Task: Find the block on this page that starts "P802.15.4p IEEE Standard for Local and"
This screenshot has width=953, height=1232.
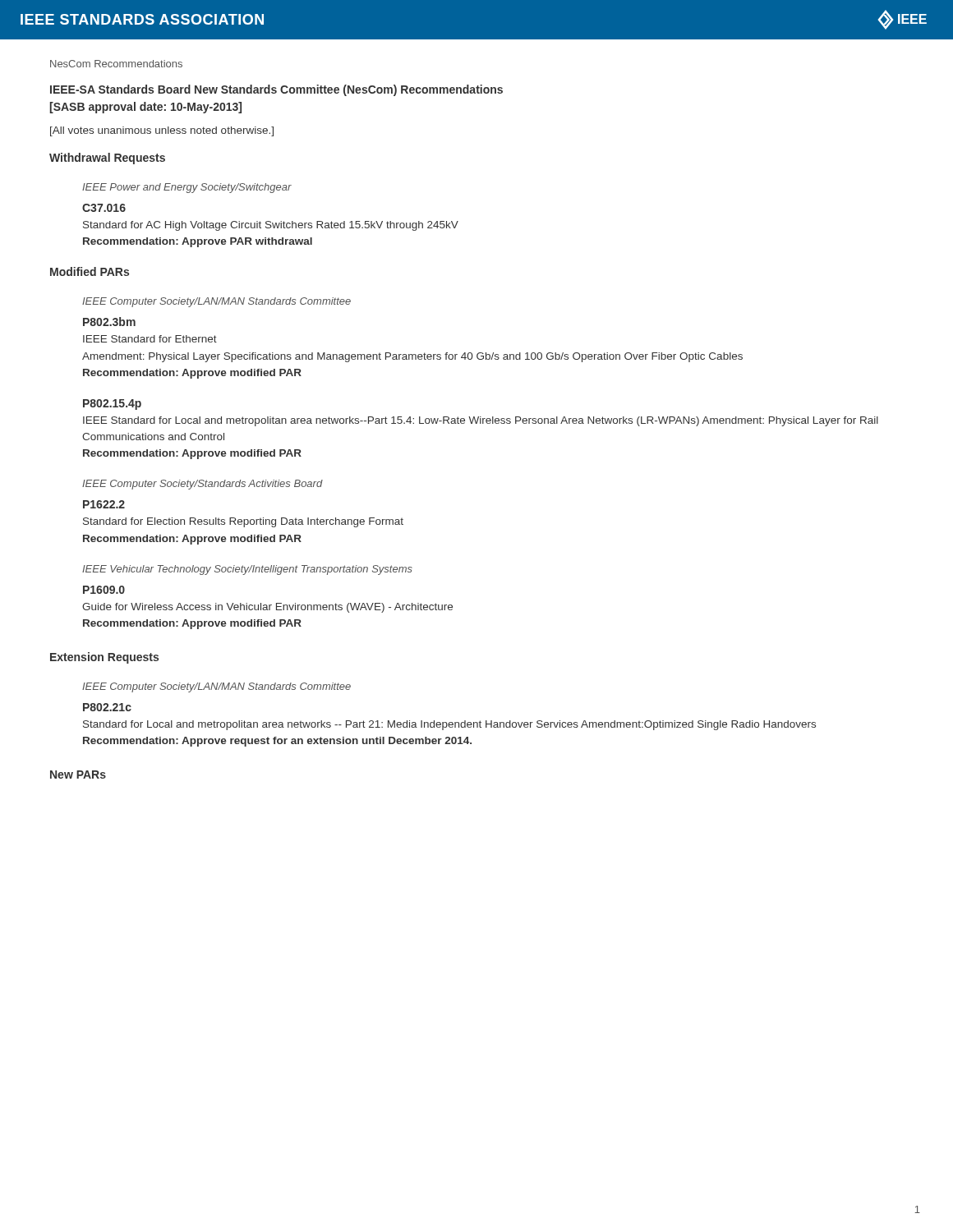Action: (x=493, y=428)
